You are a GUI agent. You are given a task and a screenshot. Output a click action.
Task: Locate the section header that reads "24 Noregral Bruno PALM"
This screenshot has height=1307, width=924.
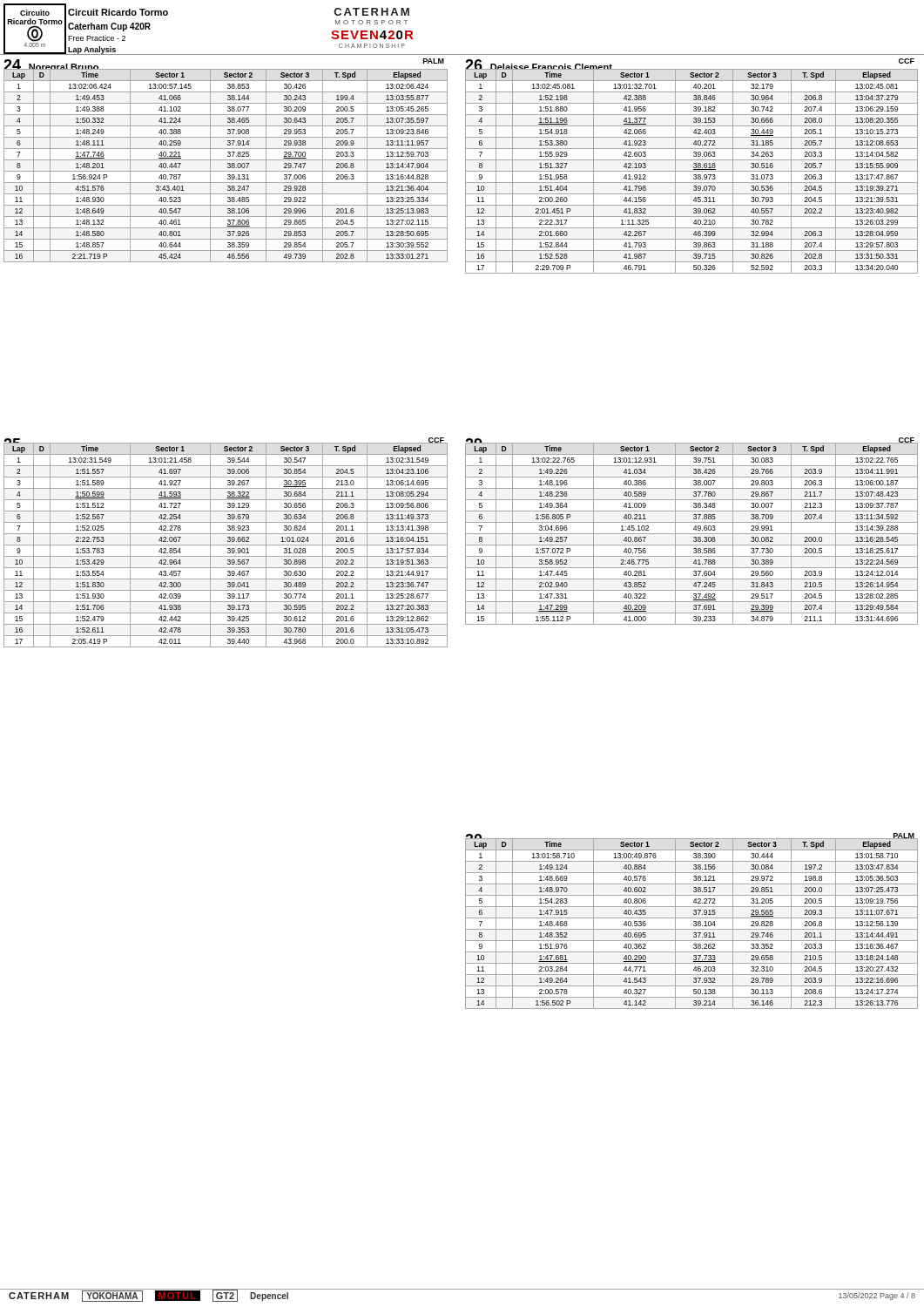coord(224,65)
